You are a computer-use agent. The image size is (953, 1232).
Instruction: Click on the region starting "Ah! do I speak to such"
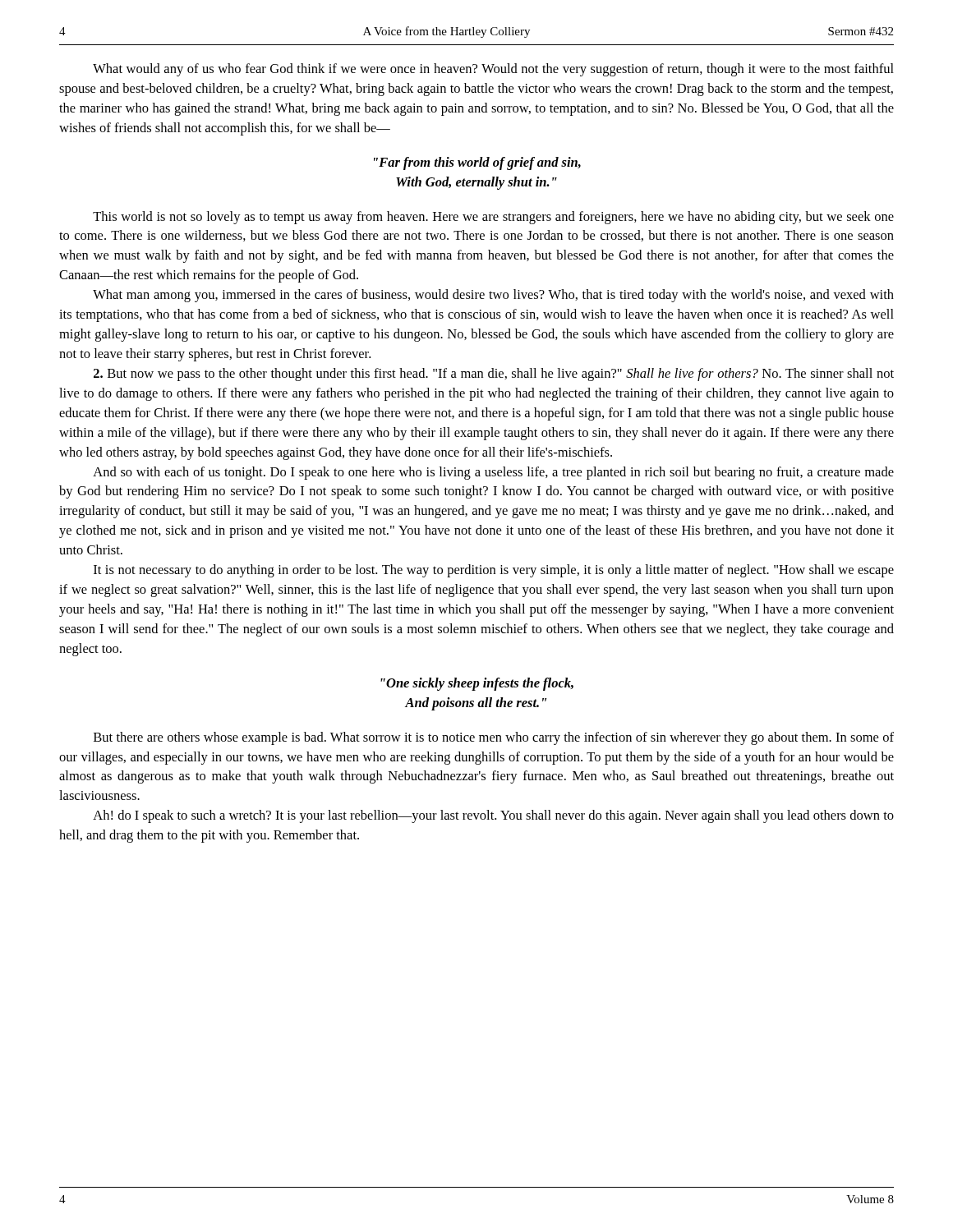(x=476, y=826)
